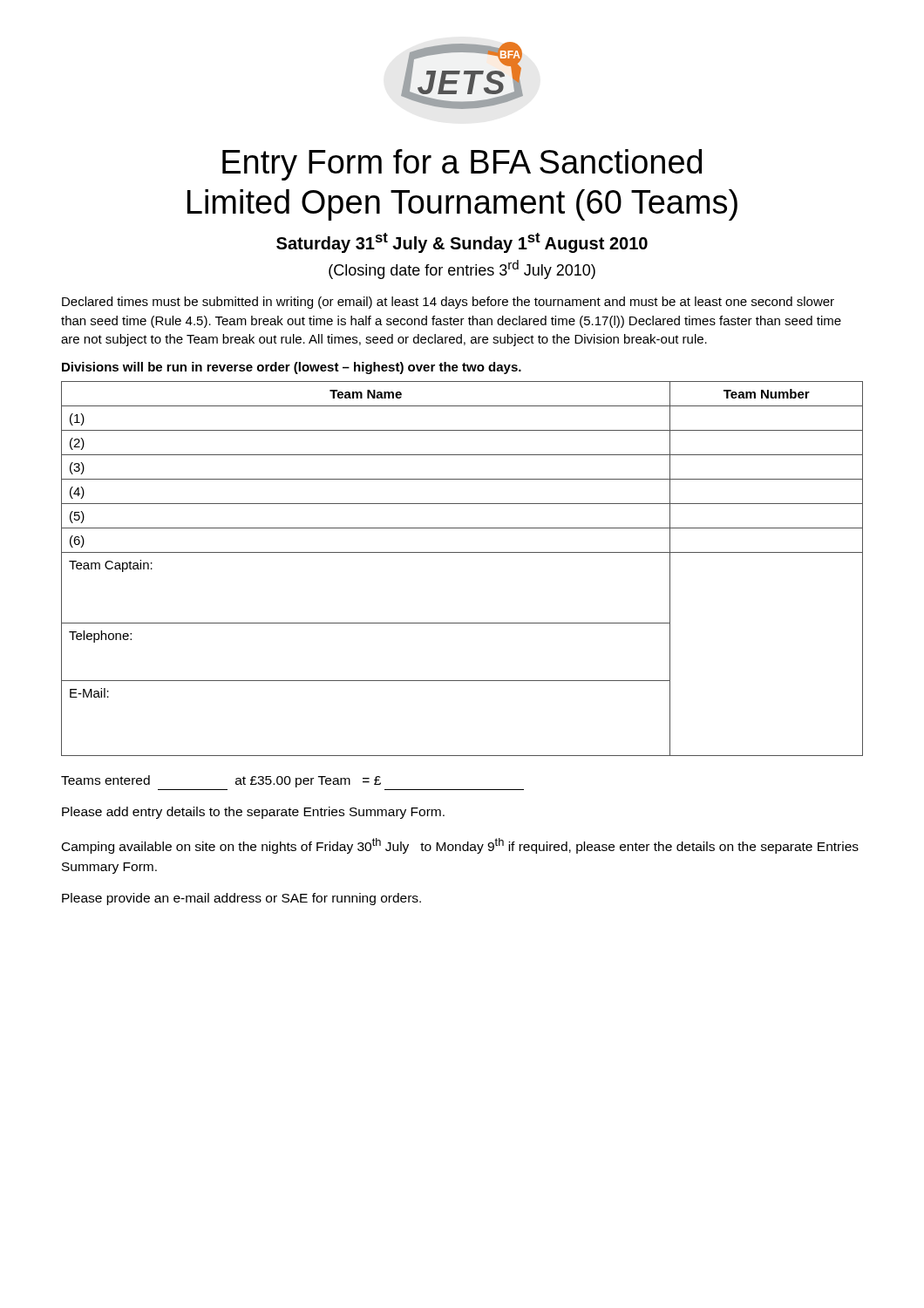This screenshot has height=1308, width=924.
Task: Click on the title that says "Entry Form for a"
Action: [462, 183]
